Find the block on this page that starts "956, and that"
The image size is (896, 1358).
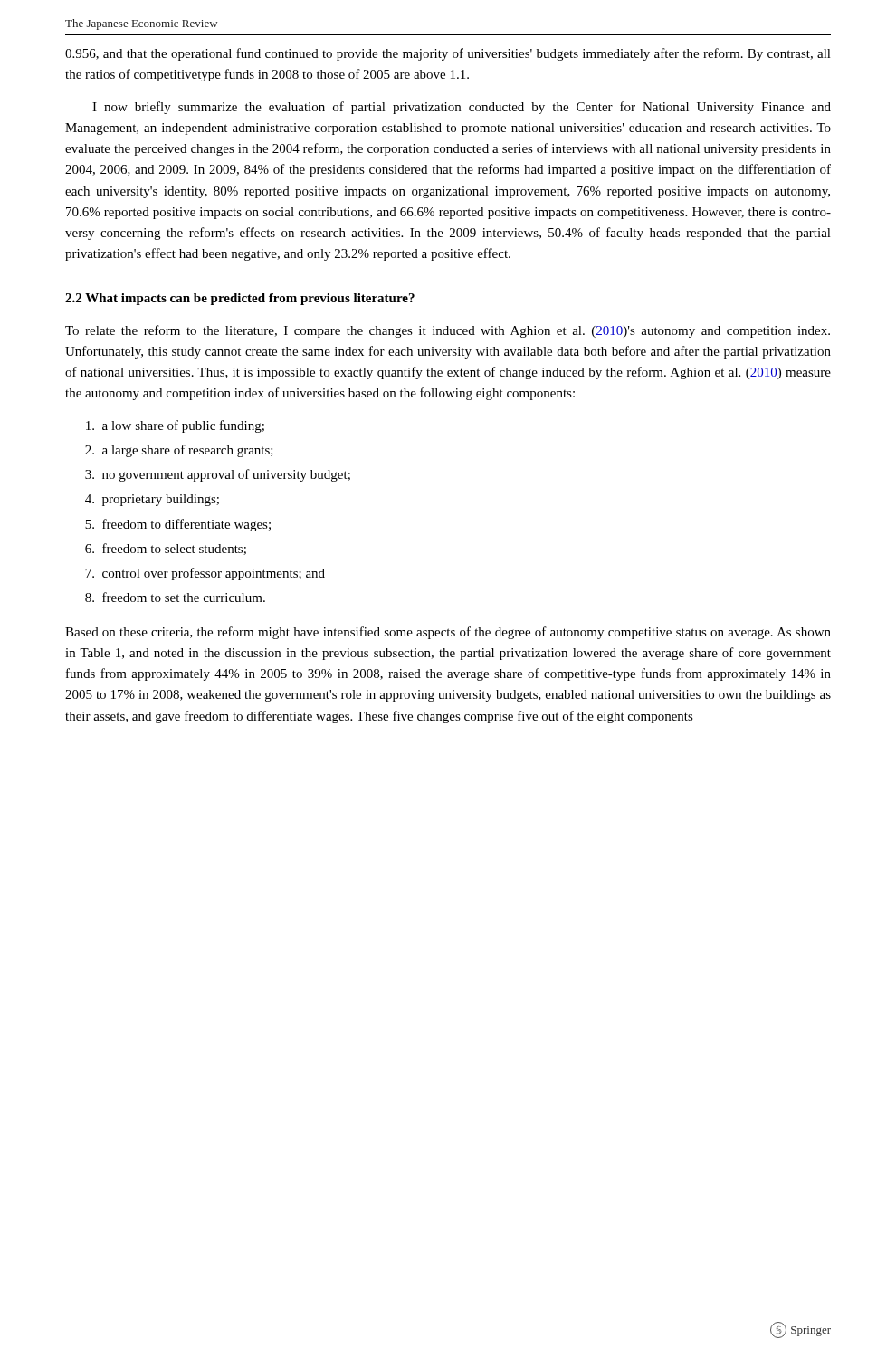448,154
